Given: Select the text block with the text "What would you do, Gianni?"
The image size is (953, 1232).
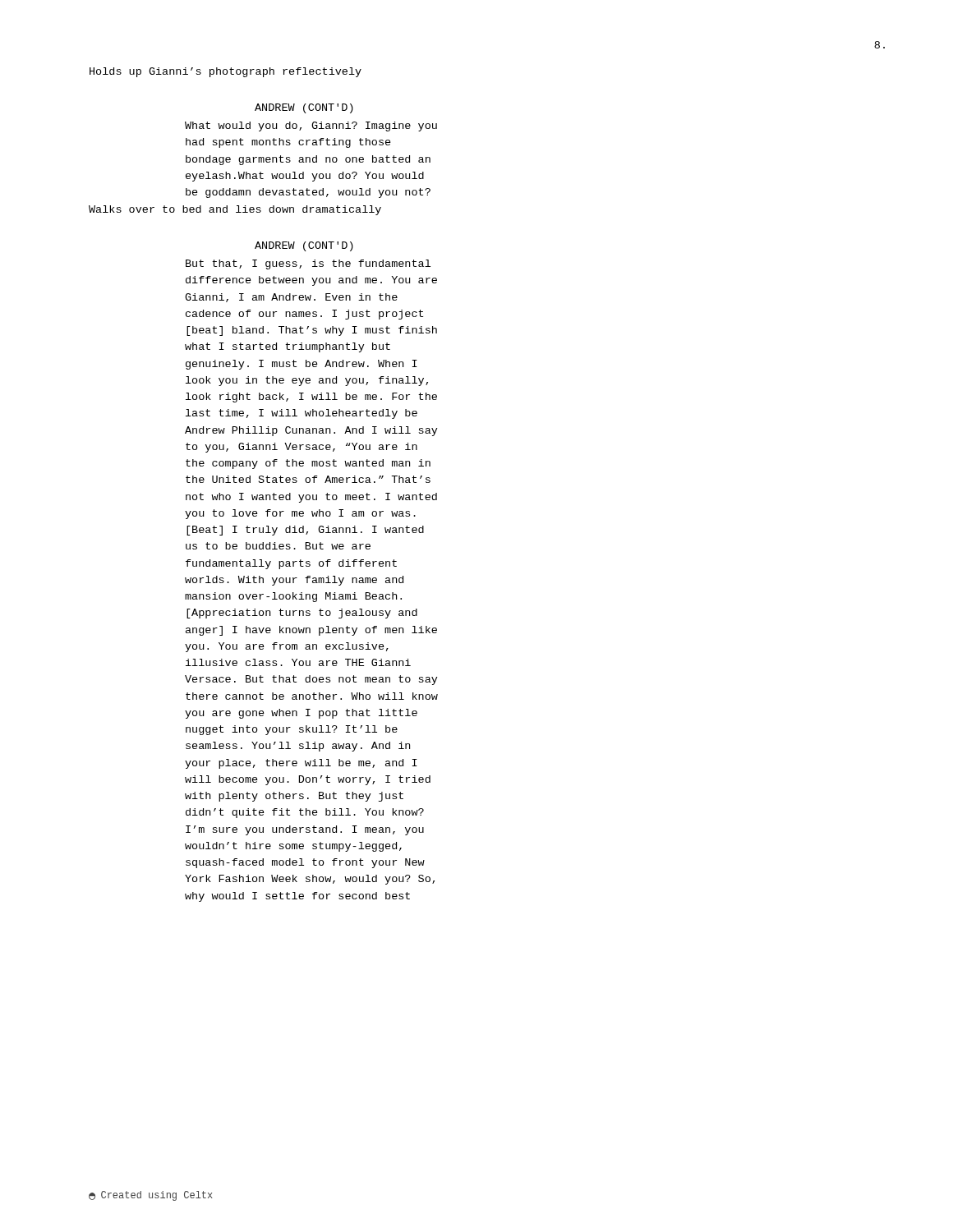Looking at the screenshot, I should (311, 159).
